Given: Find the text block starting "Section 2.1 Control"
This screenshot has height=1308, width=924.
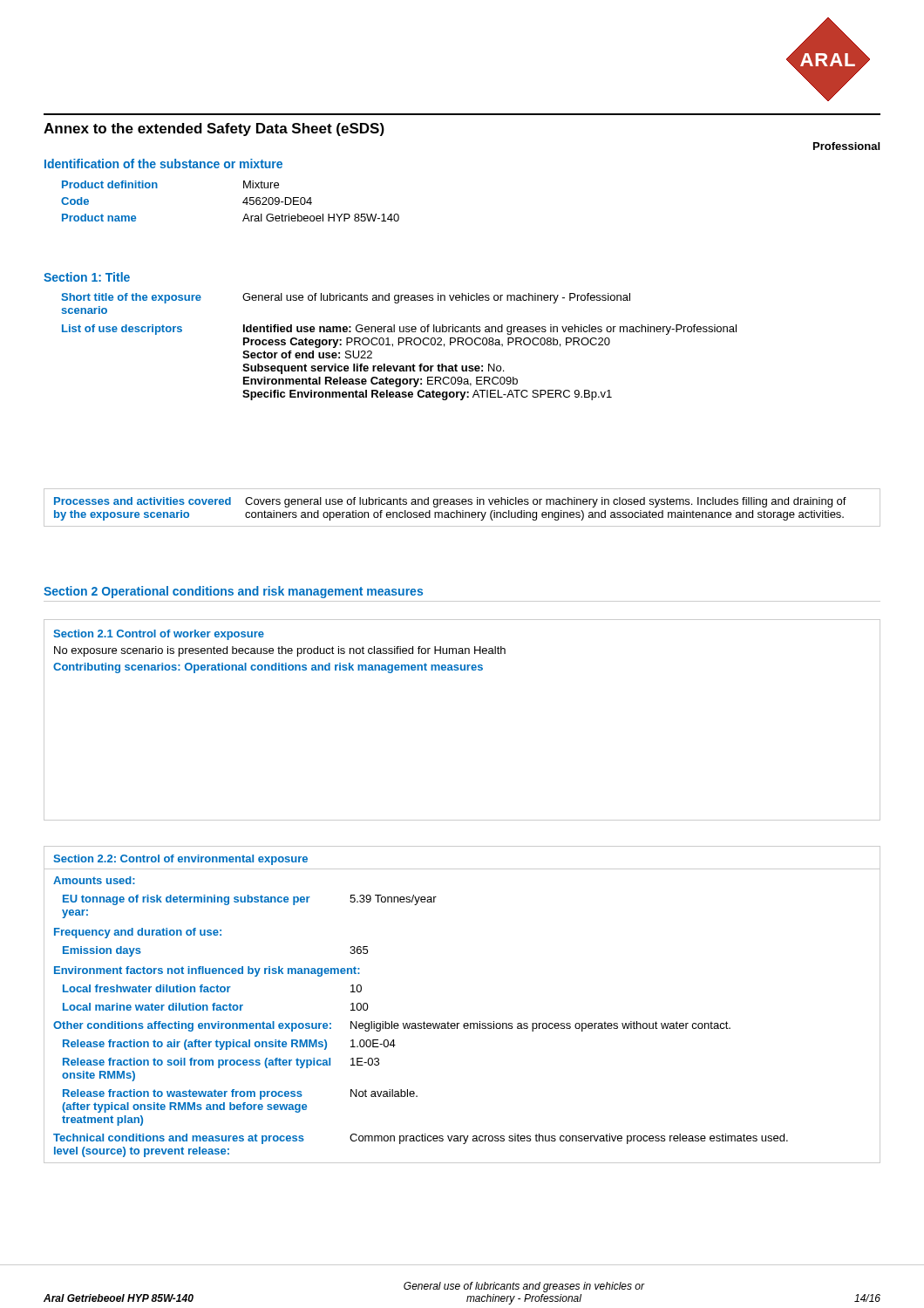Looking at the screenshot, I should tap(159, 635).
